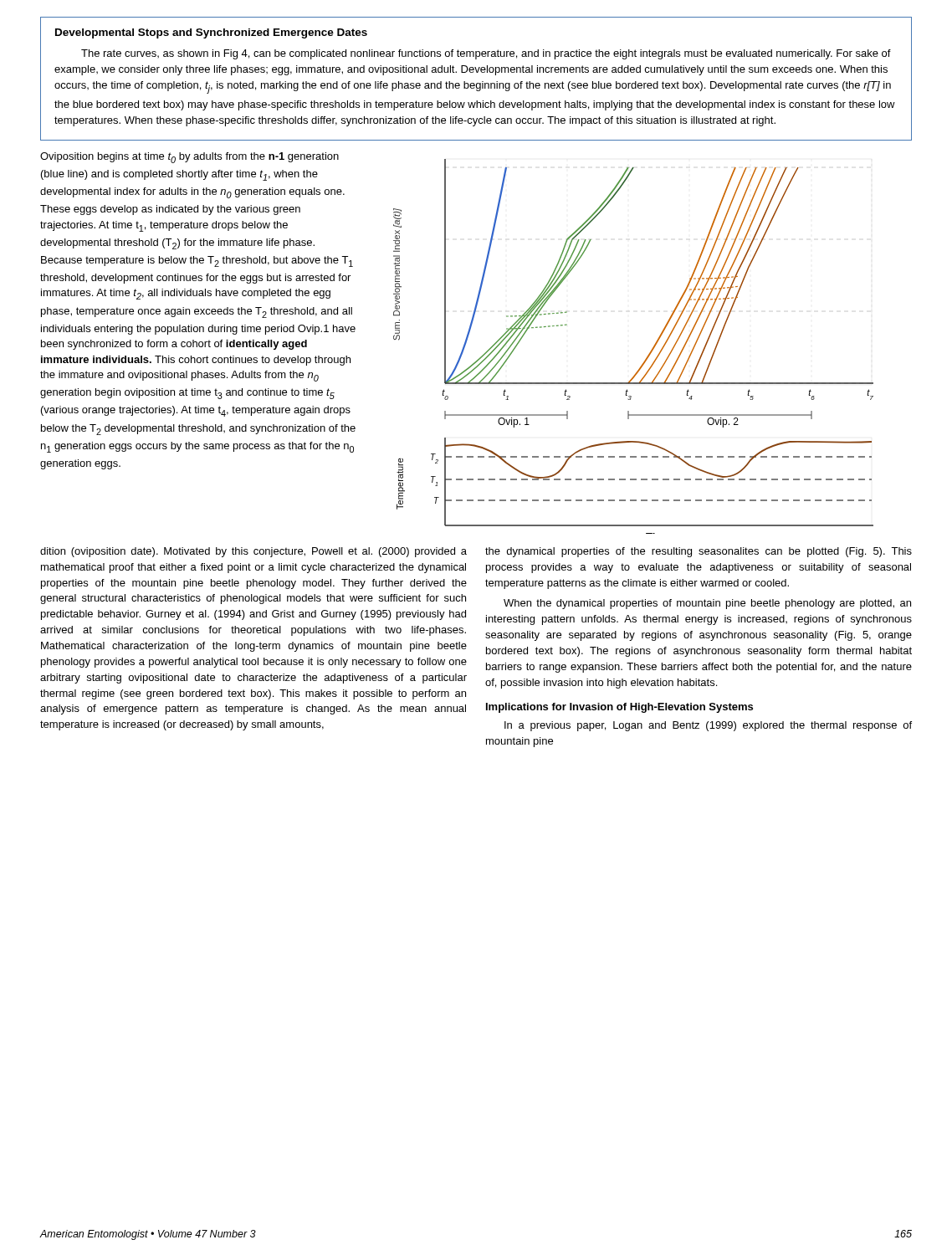Click the passage that begins "The rate curves, as"
Screen dimensions: 1255x952
(x=476, y=87)
